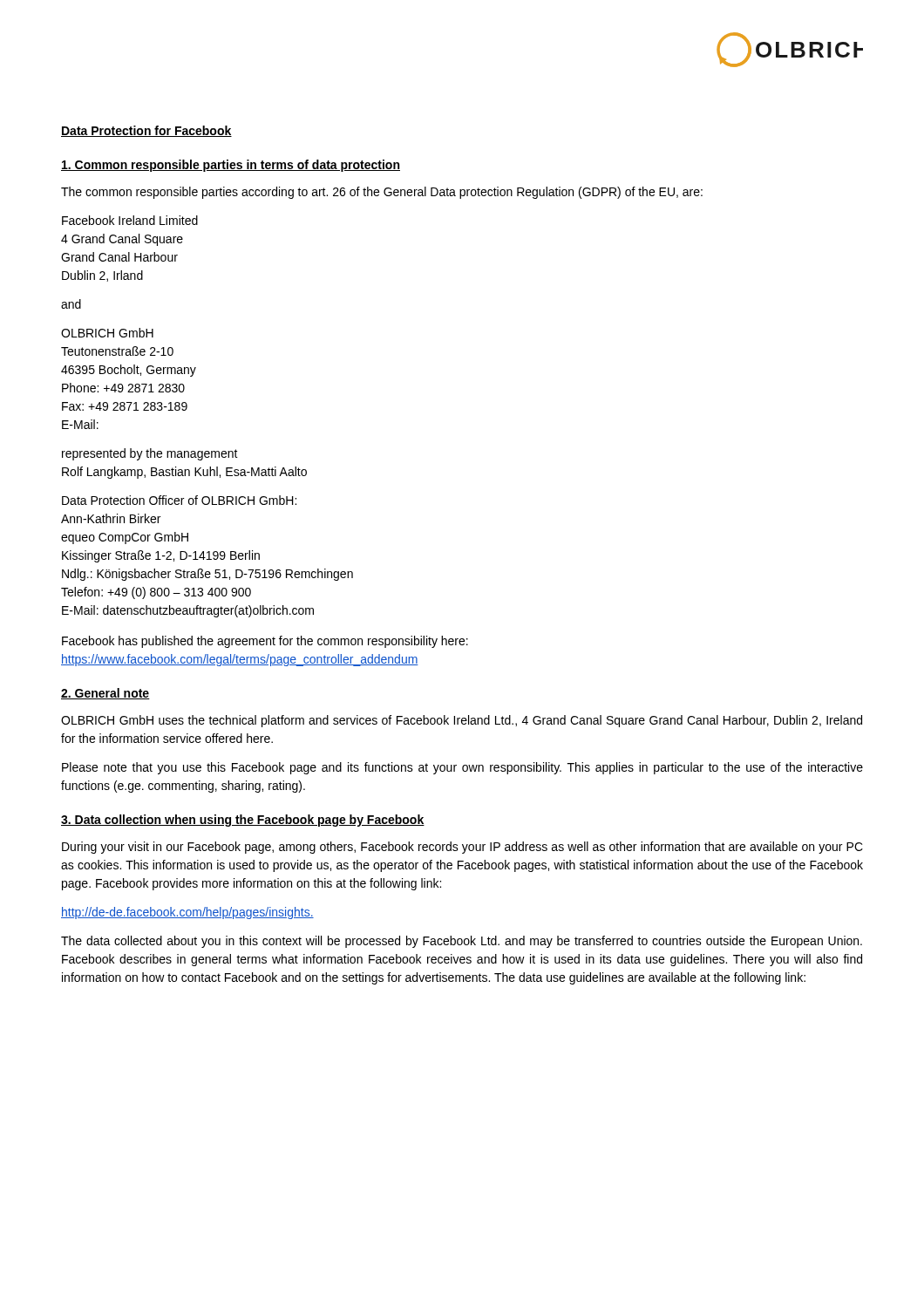
Task: Select the text block that says "Facebook has published"
Action: point(462,650)
